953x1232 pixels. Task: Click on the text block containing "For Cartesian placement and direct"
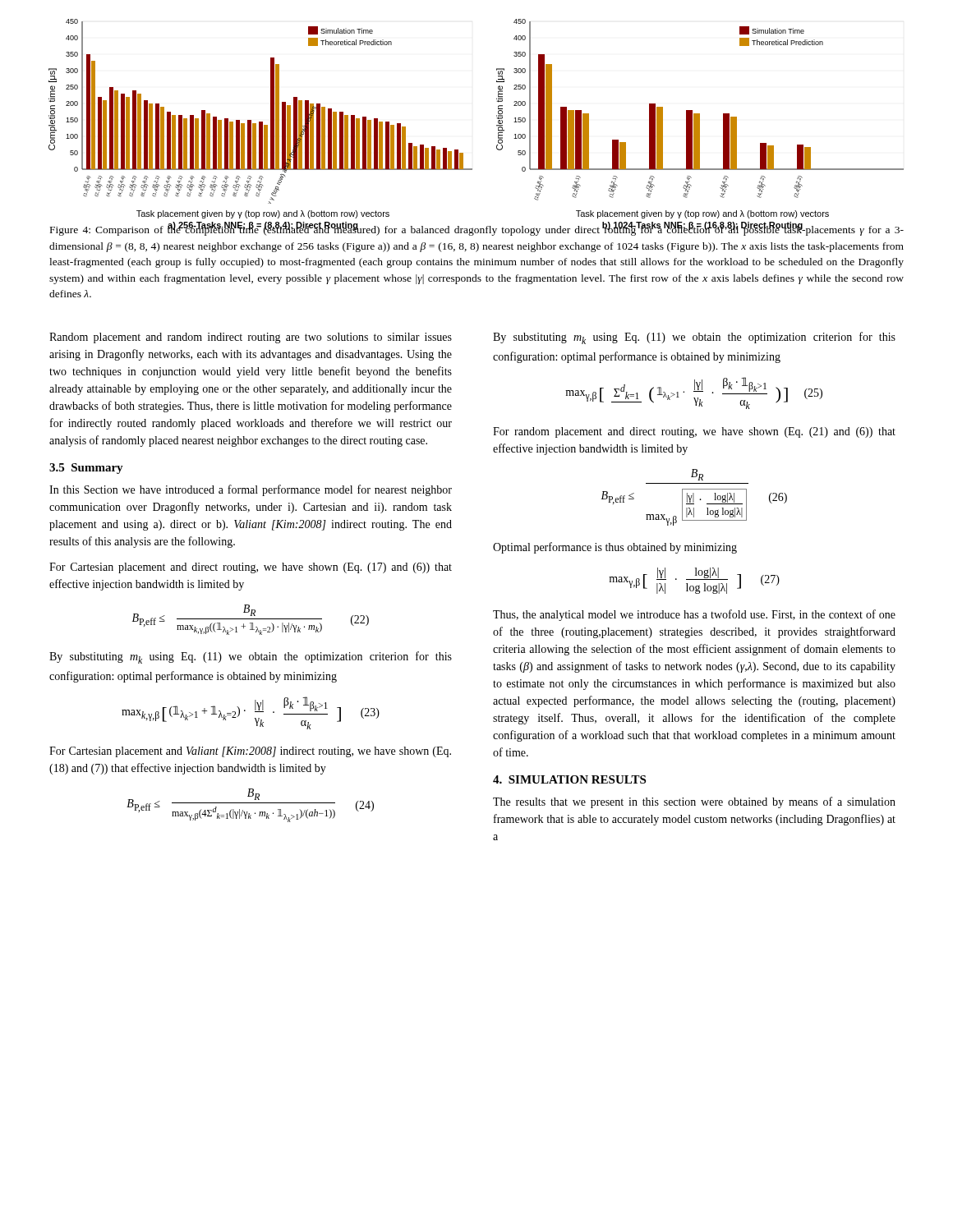coord(251,576)
